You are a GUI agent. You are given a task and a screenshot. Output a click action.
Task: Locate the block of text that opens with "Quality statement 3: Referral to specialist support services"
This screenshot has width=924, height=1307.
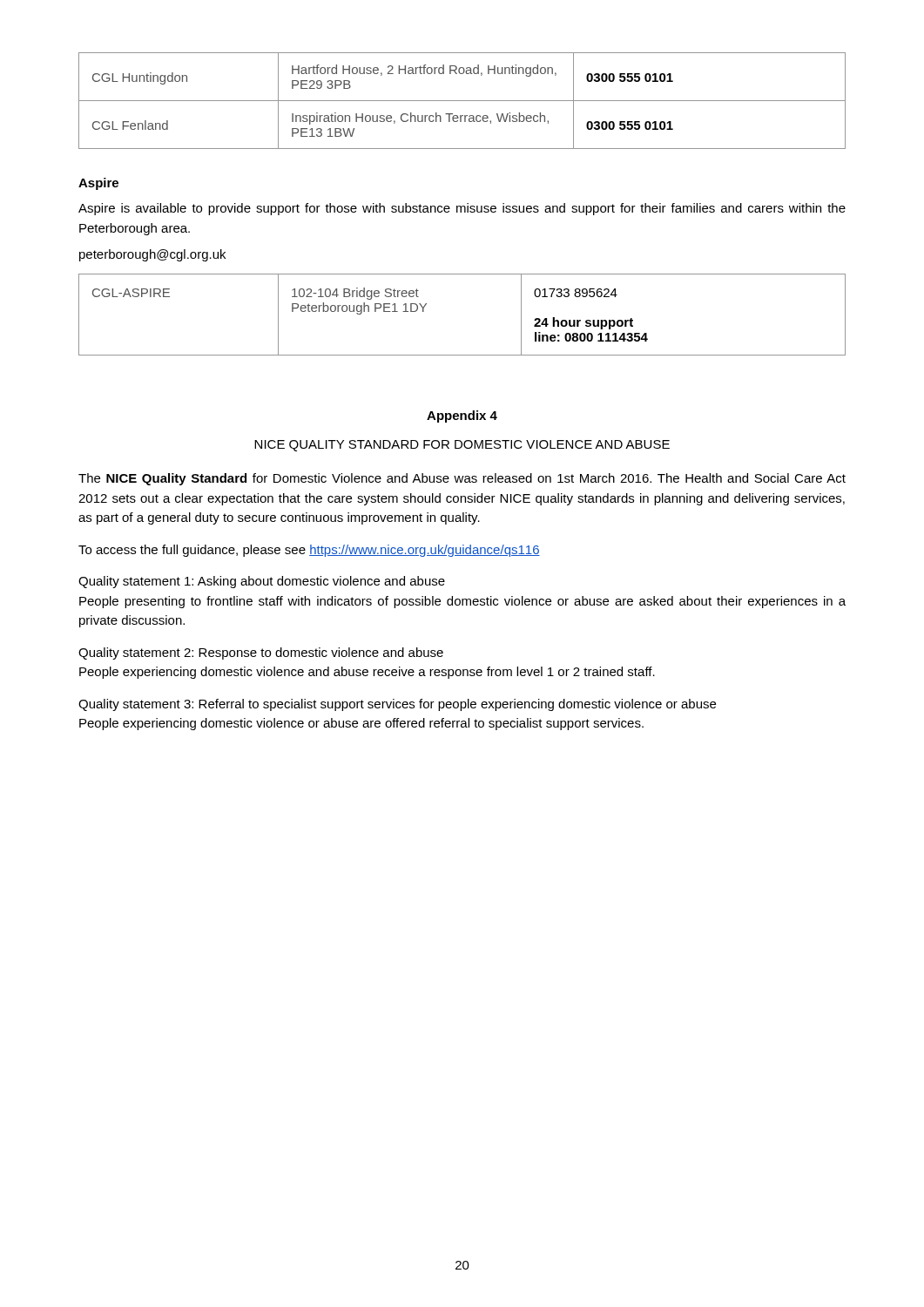[x=398, y=713]
